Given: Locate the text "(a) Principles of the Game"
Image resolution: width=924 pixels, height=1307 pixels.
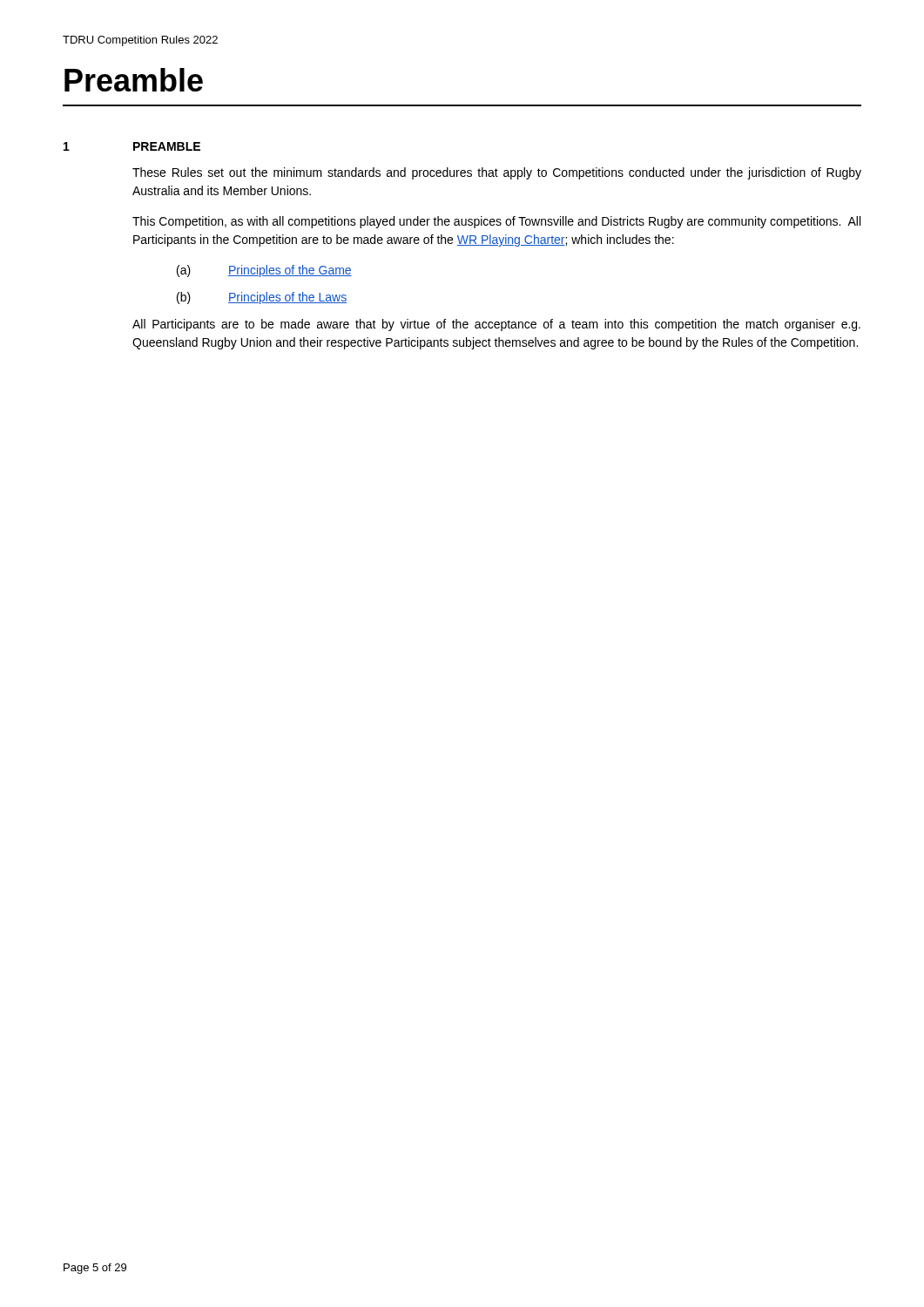Looking at the screenshot, I should coord(264,271).
